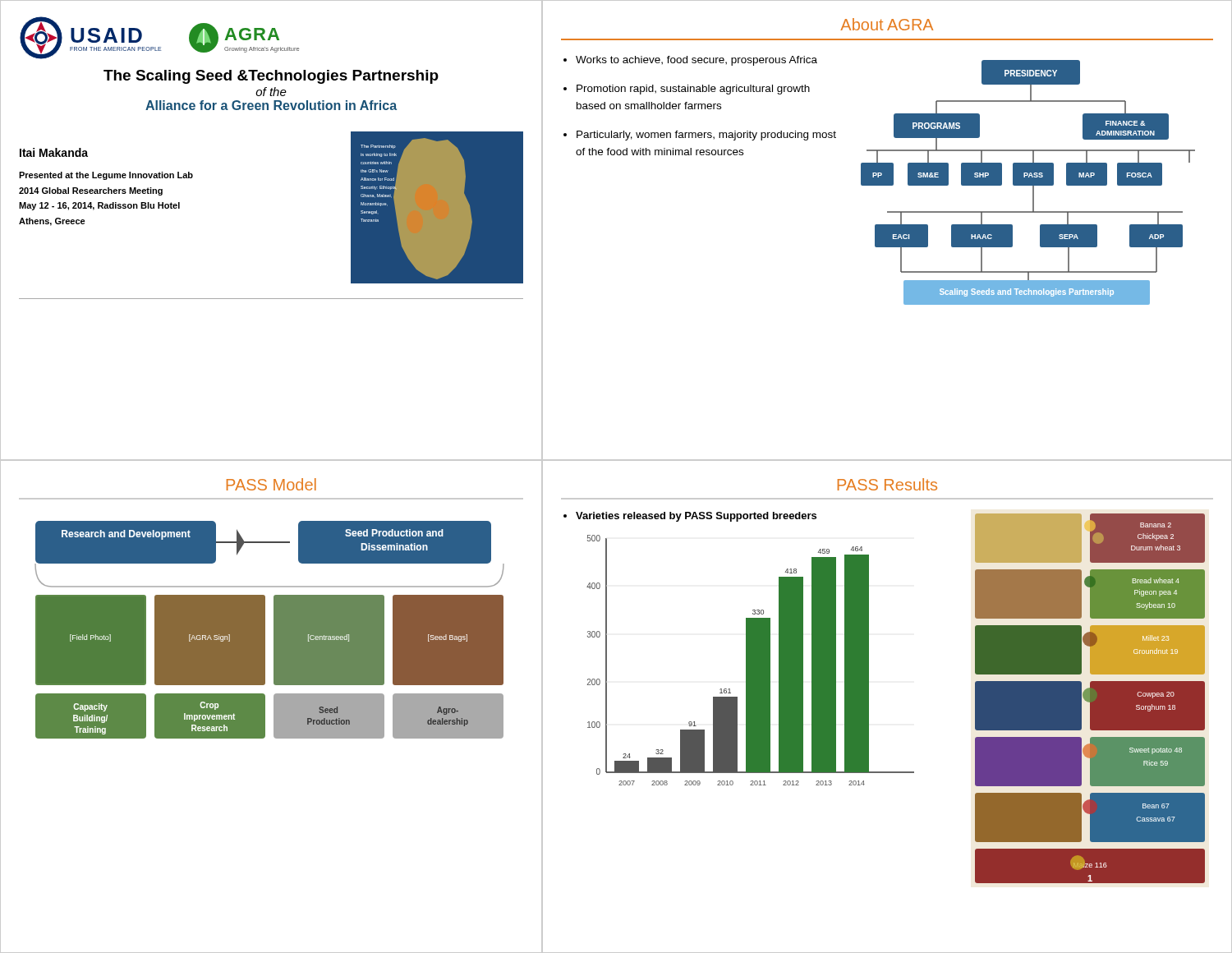The image size is (1232, 953).
Task: Find the photo
Action: click(1092, 702)
